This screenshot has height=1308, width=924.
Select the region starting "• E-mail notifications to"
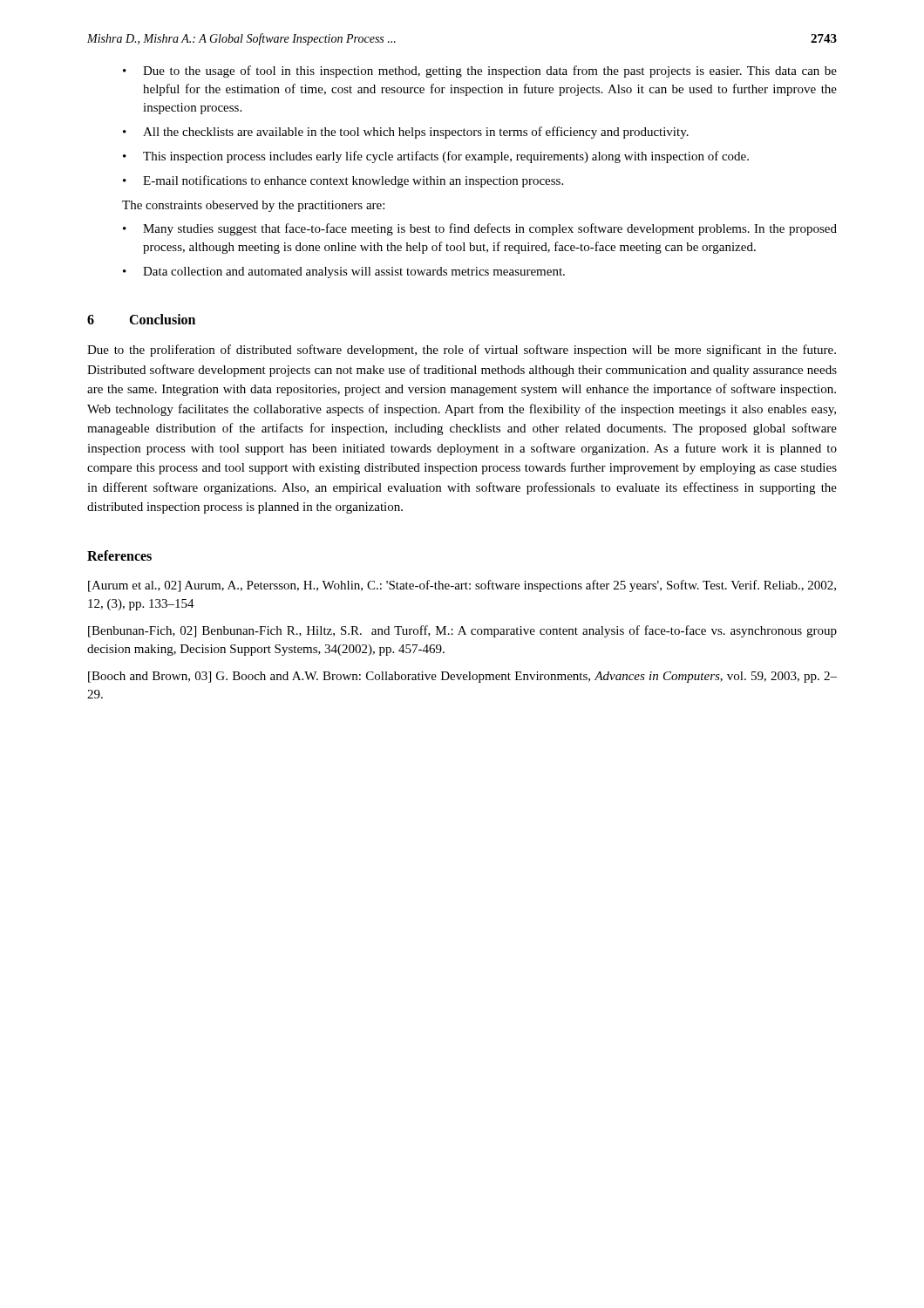tap(479, 181)
